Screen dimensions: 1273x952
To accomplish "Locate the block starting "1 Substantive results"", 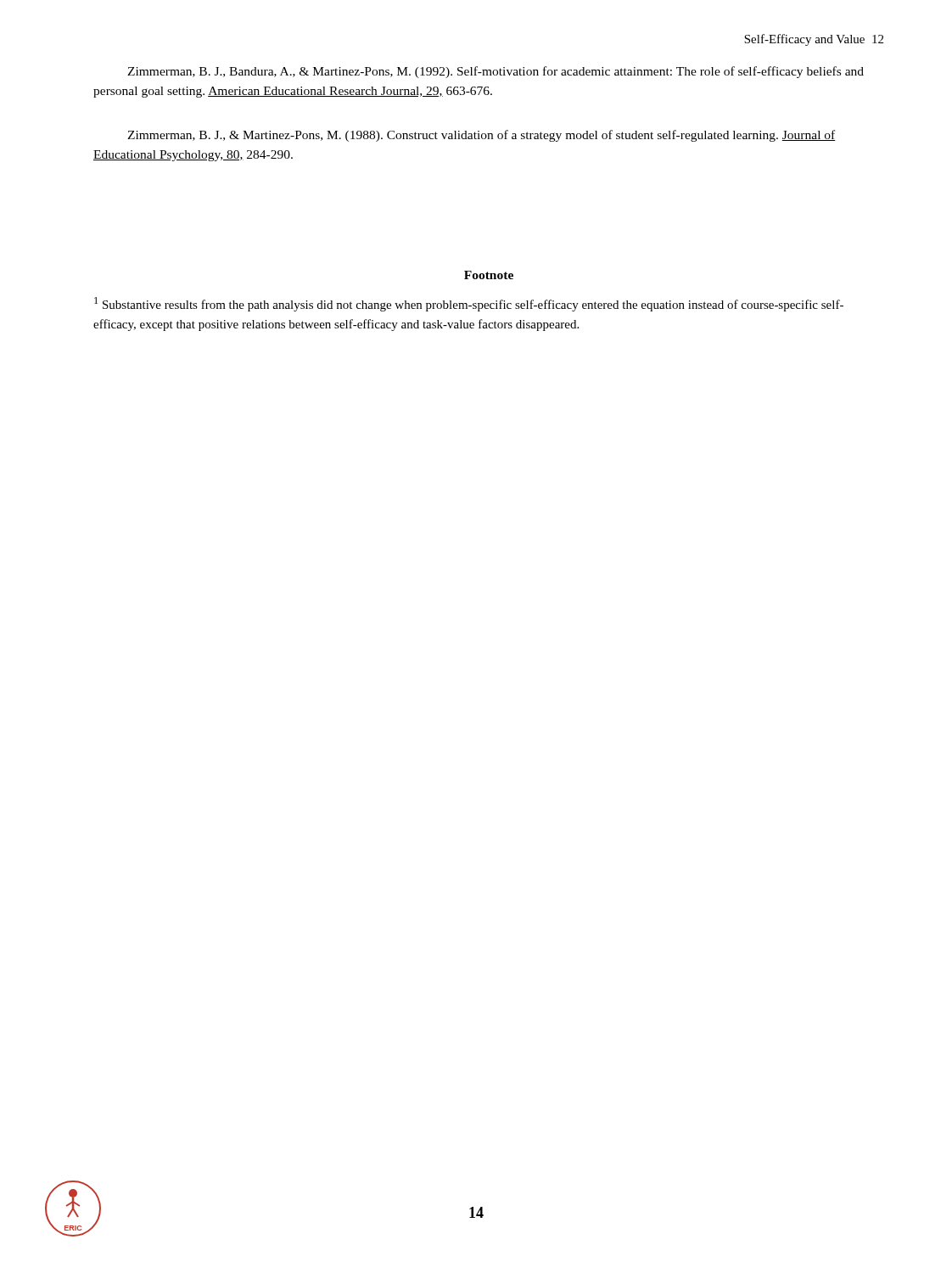I will pos(469,313).
